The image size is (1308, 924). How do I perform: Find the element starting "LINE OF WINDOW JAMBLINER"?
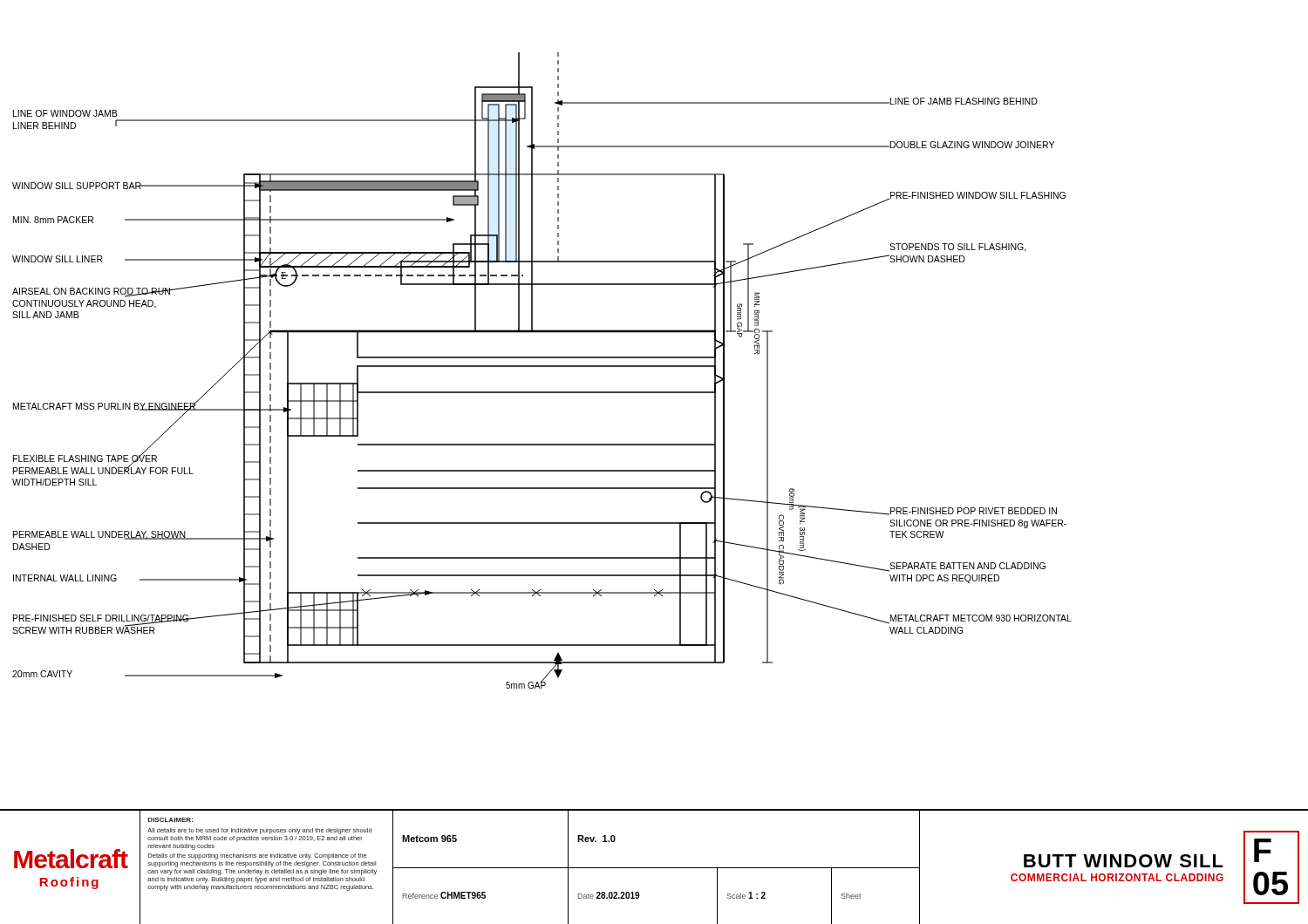(65, 119)
